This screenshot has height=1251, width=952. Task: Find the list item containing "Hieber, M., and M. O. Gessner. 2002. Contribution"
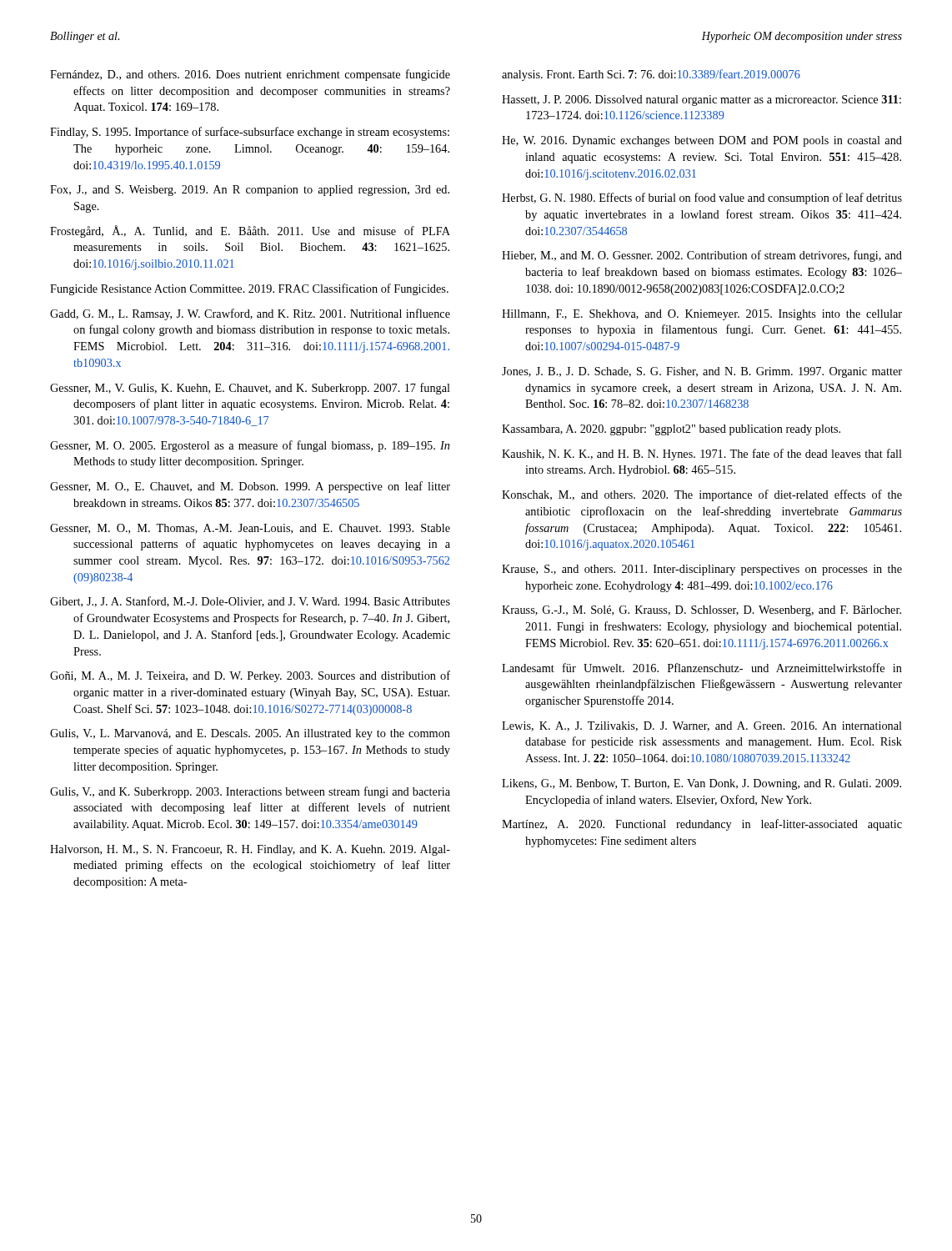[x=702, y=272]
